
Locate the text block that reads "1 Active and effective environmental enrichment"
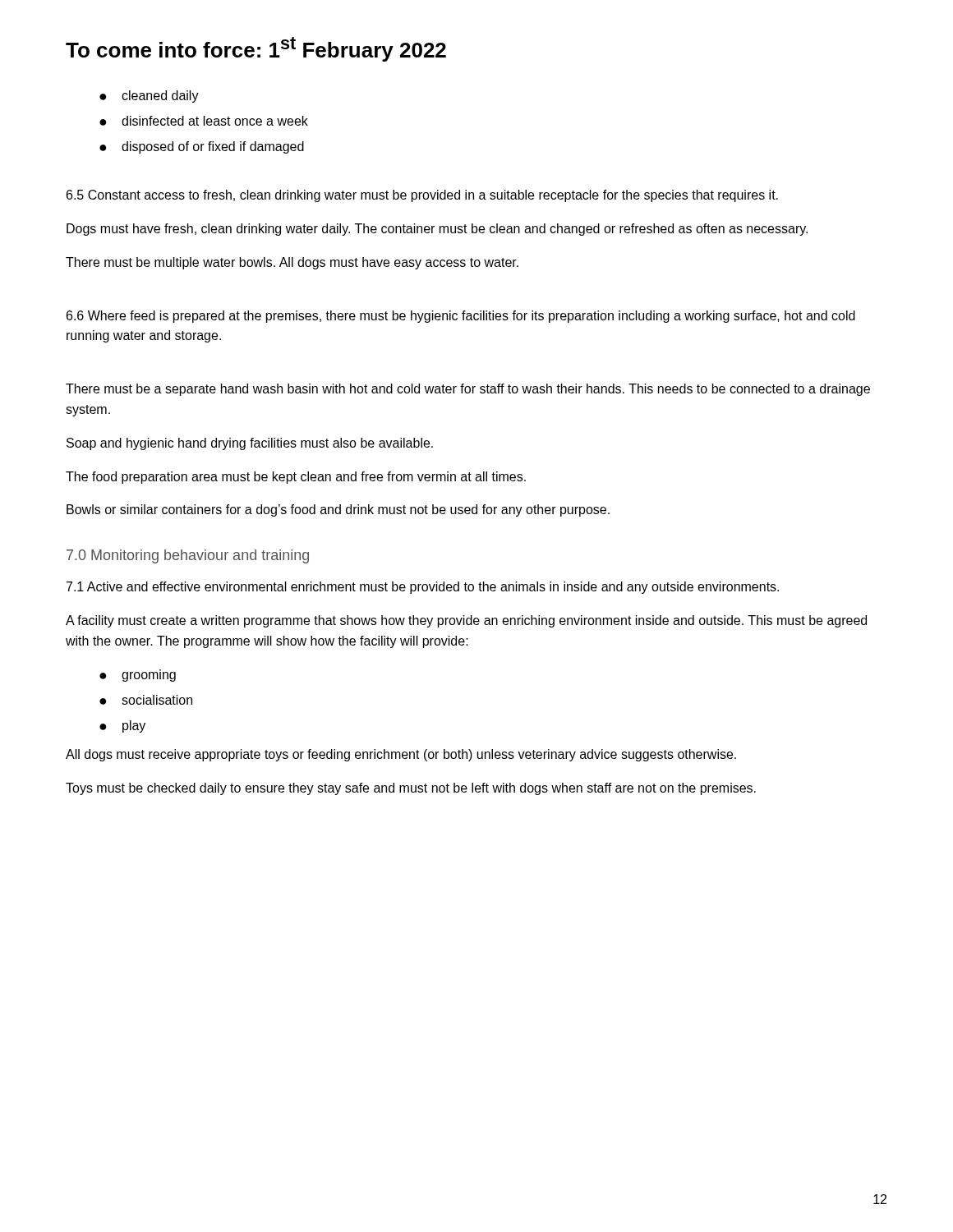tap(423, 587)
